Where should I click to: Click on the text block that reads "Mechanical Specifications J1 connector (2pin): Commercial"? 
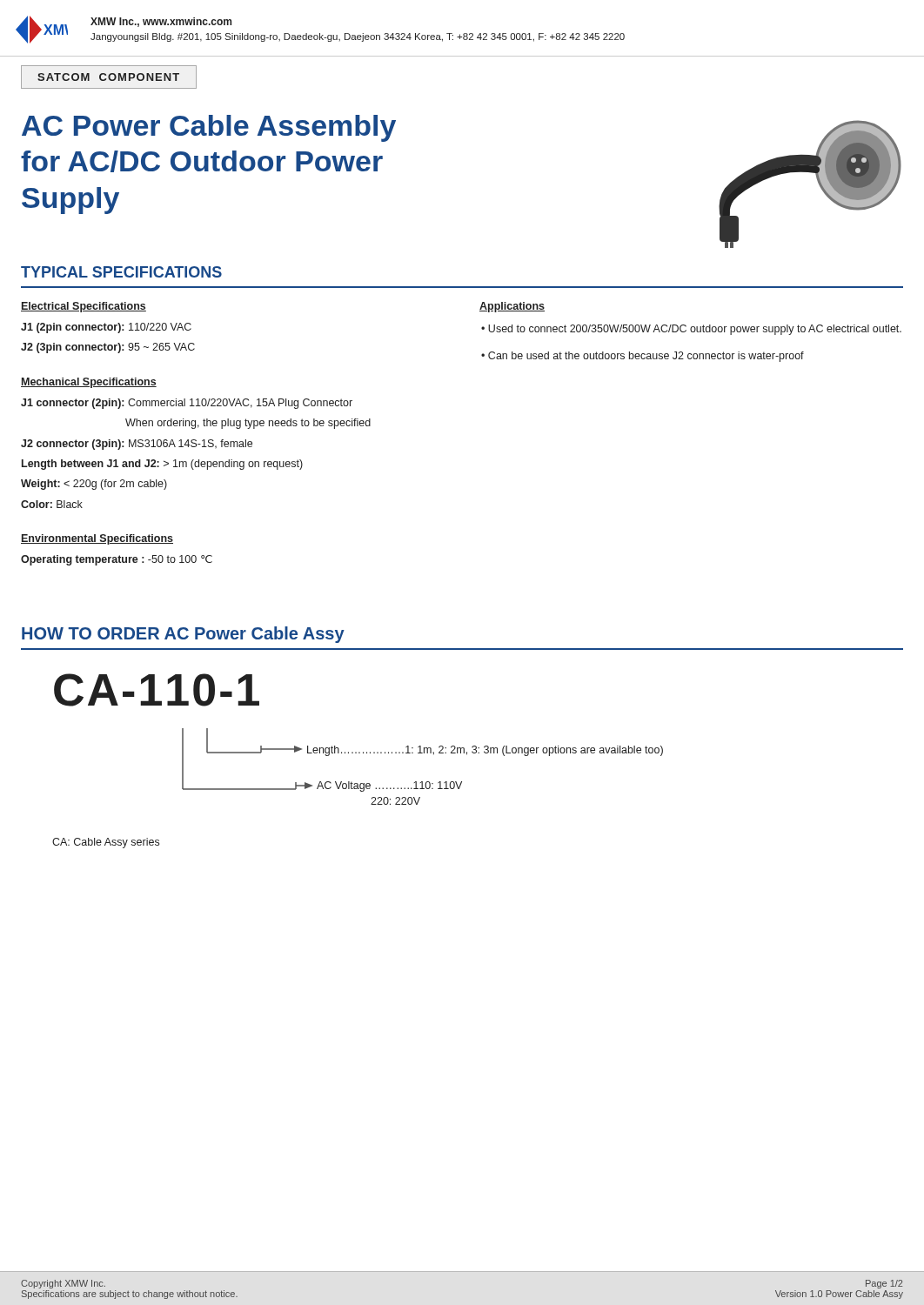[233, 444]
